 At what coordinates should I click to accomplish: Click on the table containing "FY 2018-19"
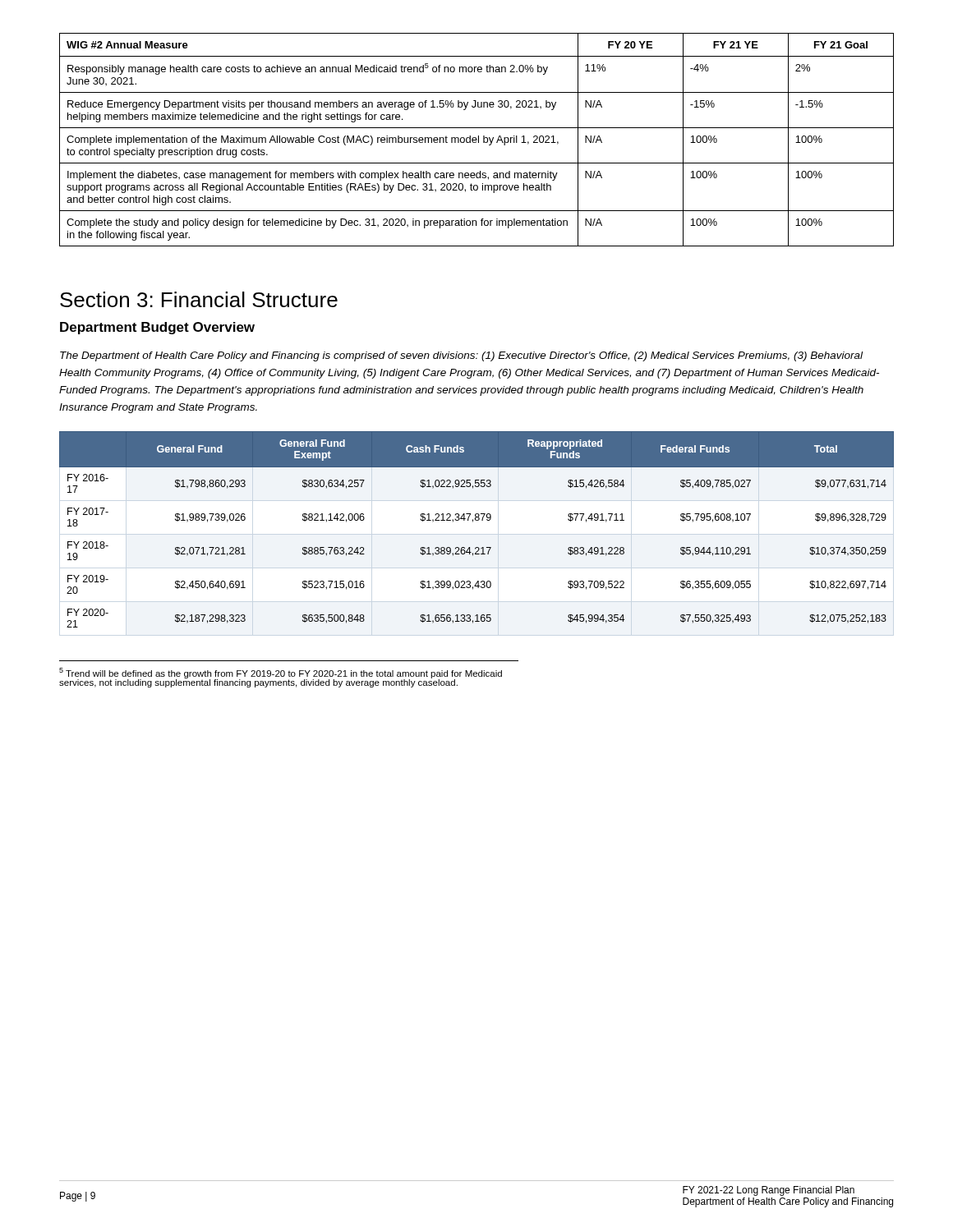[x=476, y=533]
